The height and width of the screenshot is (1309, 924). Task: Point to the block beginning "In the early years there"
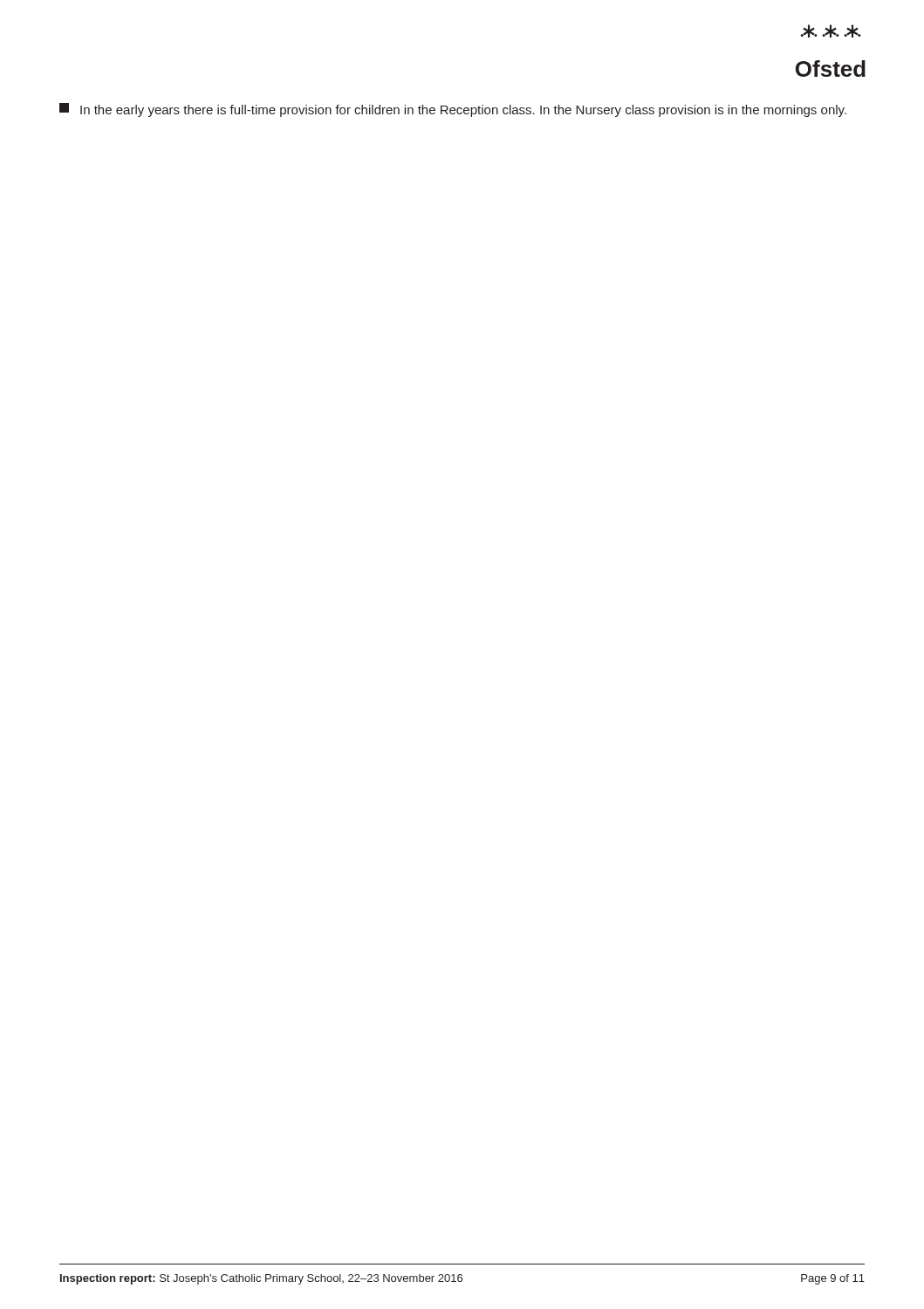coord(462,110)
